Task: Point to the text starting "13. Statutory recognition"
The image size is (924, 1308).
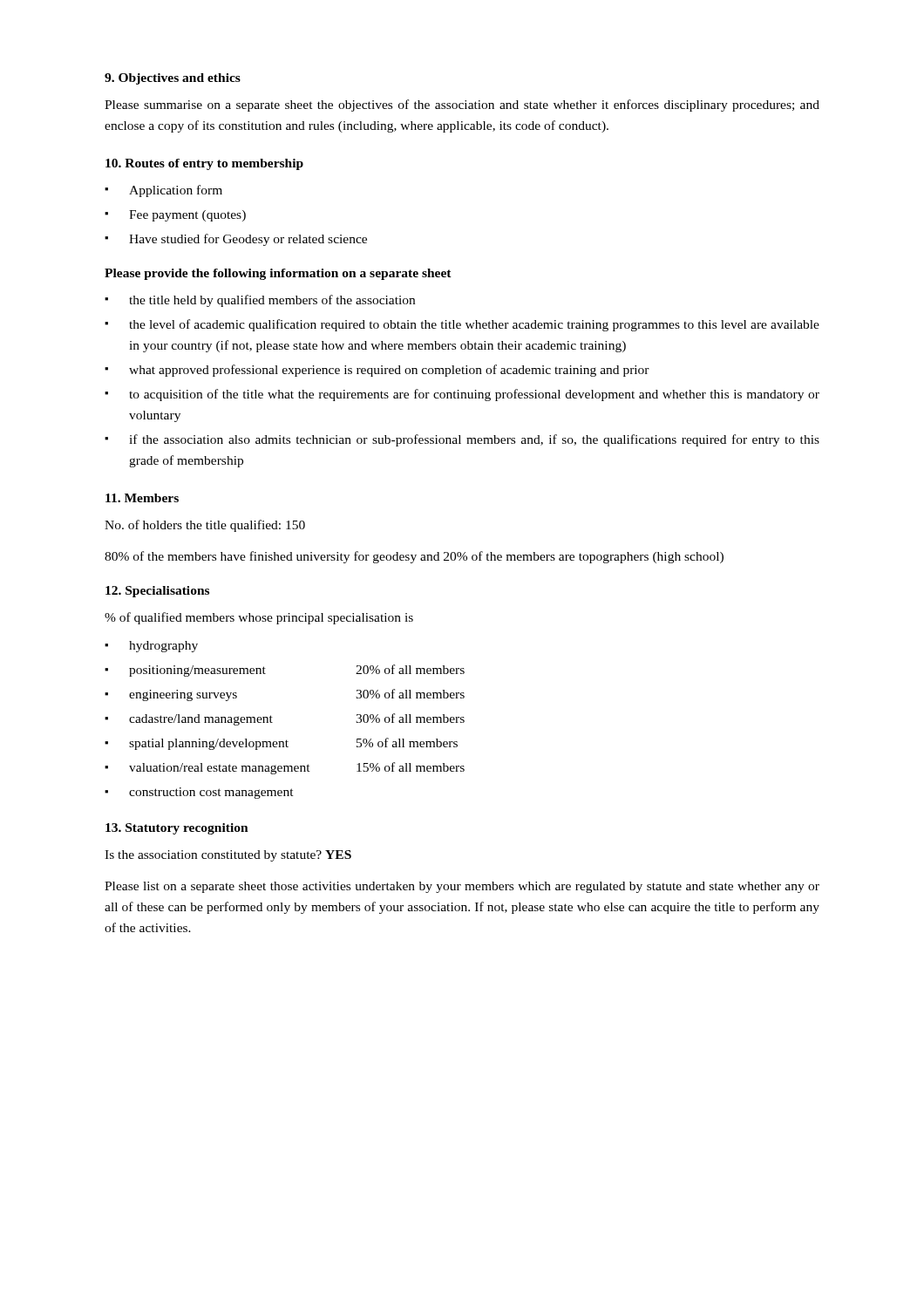Action: pyautogui.click(x=176, y=827)
